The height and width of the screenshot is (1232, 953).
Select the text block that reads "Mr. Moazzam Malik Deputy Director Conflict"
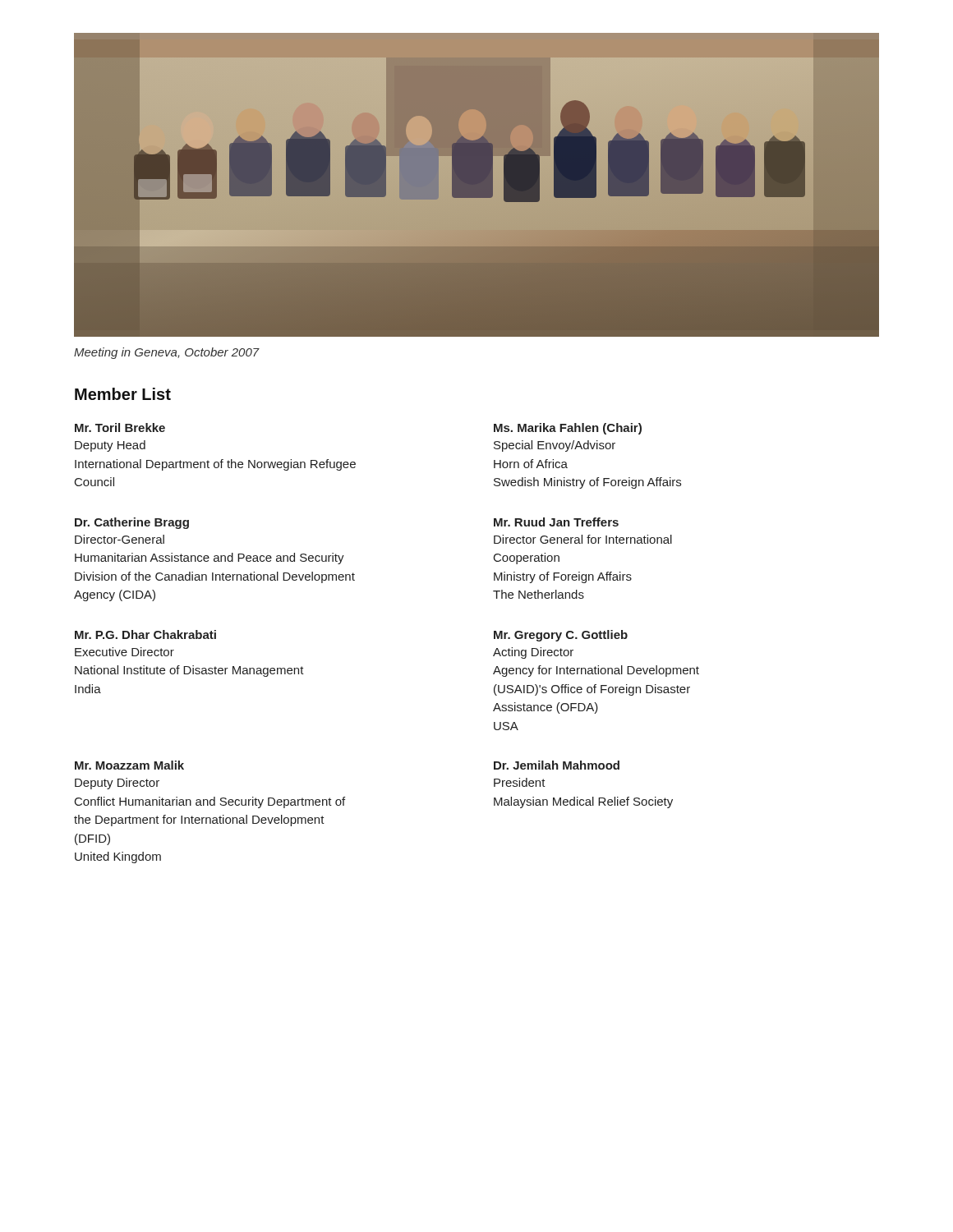[267, 812]
